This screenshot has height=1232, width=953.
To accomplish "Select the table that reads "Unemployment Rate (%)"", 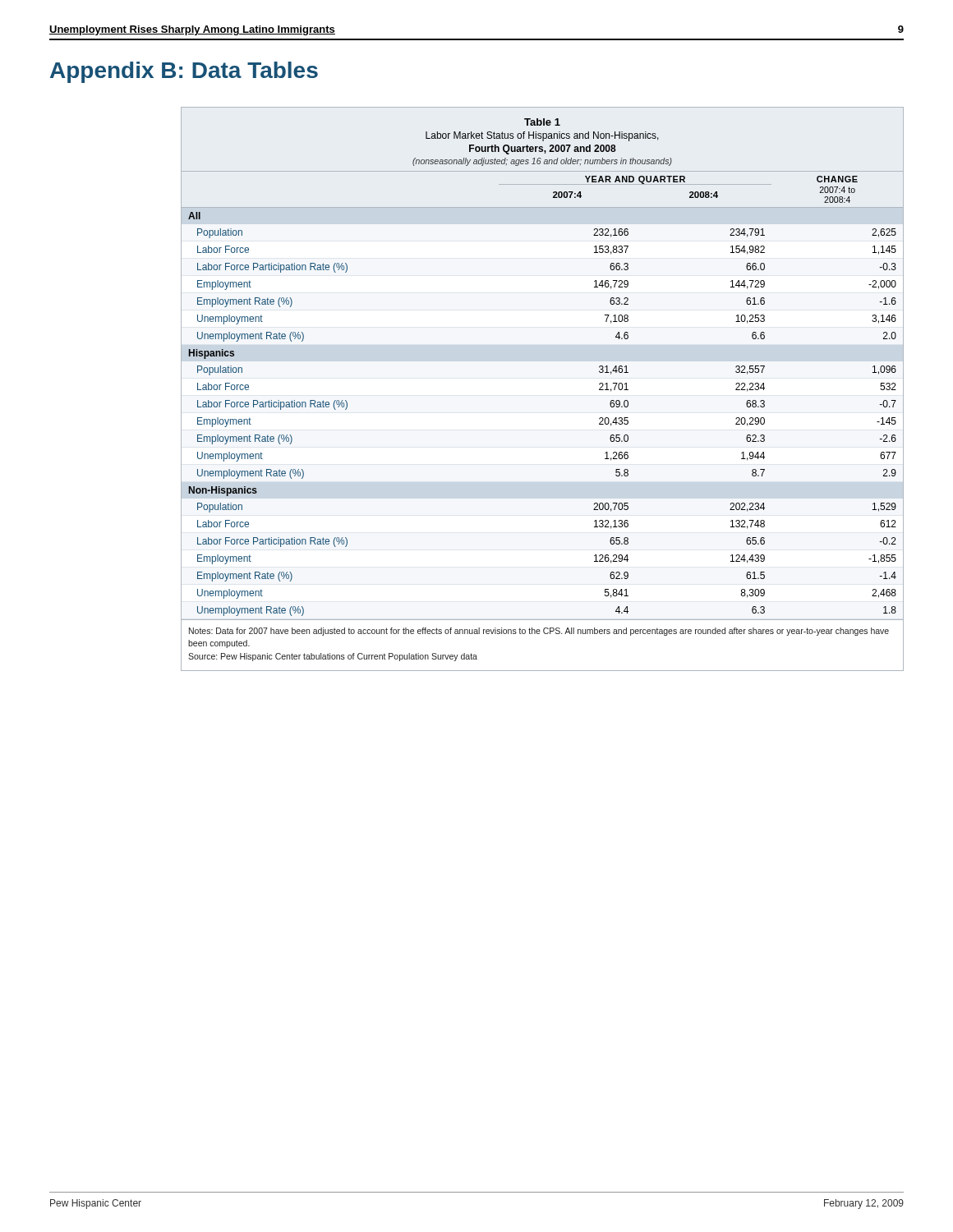I will pos(542,389).
